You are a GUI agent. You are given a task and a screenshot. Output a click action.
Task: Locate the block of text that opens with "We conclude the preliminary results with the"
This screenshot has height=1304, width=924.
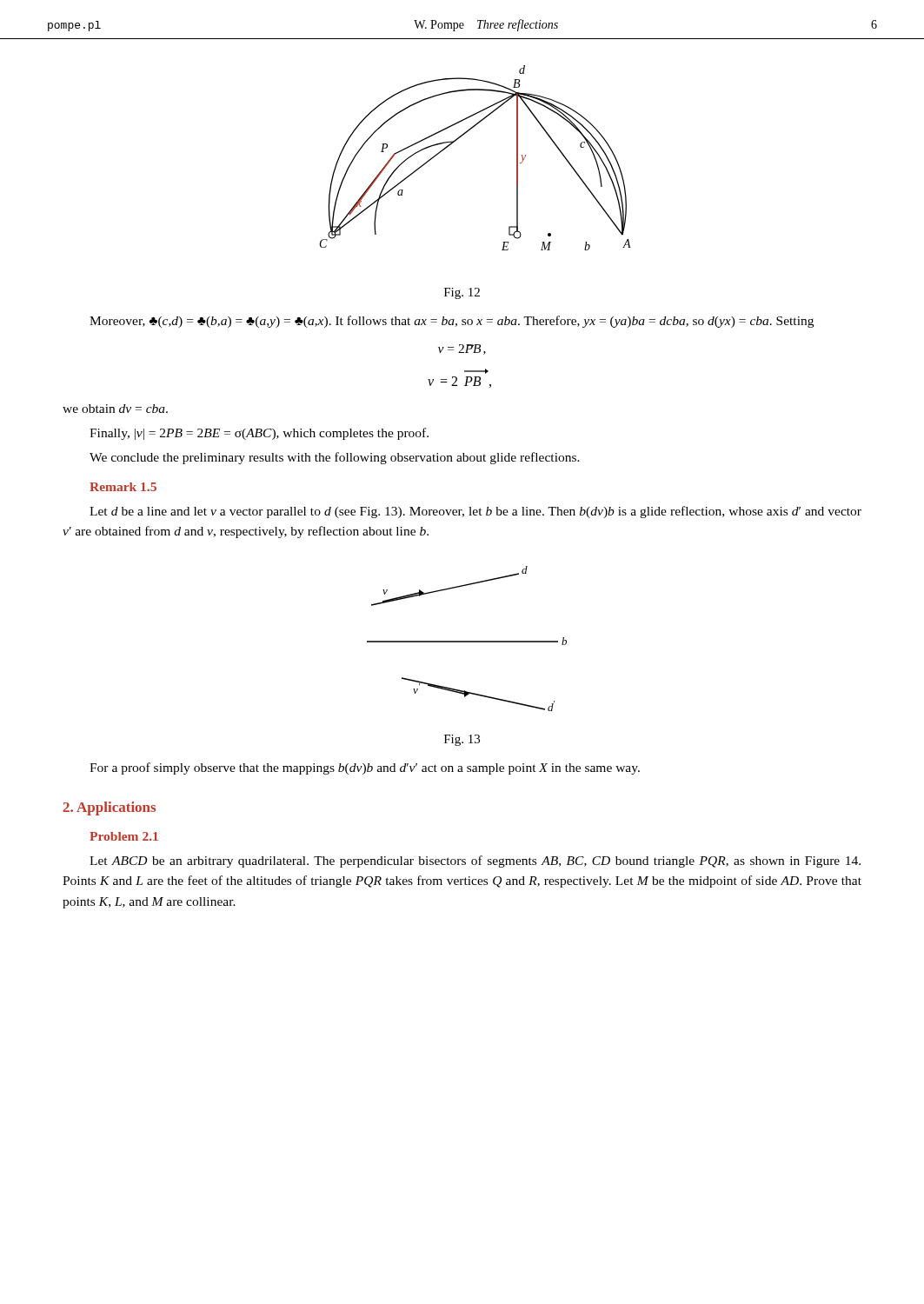click(x=335, y=457)
